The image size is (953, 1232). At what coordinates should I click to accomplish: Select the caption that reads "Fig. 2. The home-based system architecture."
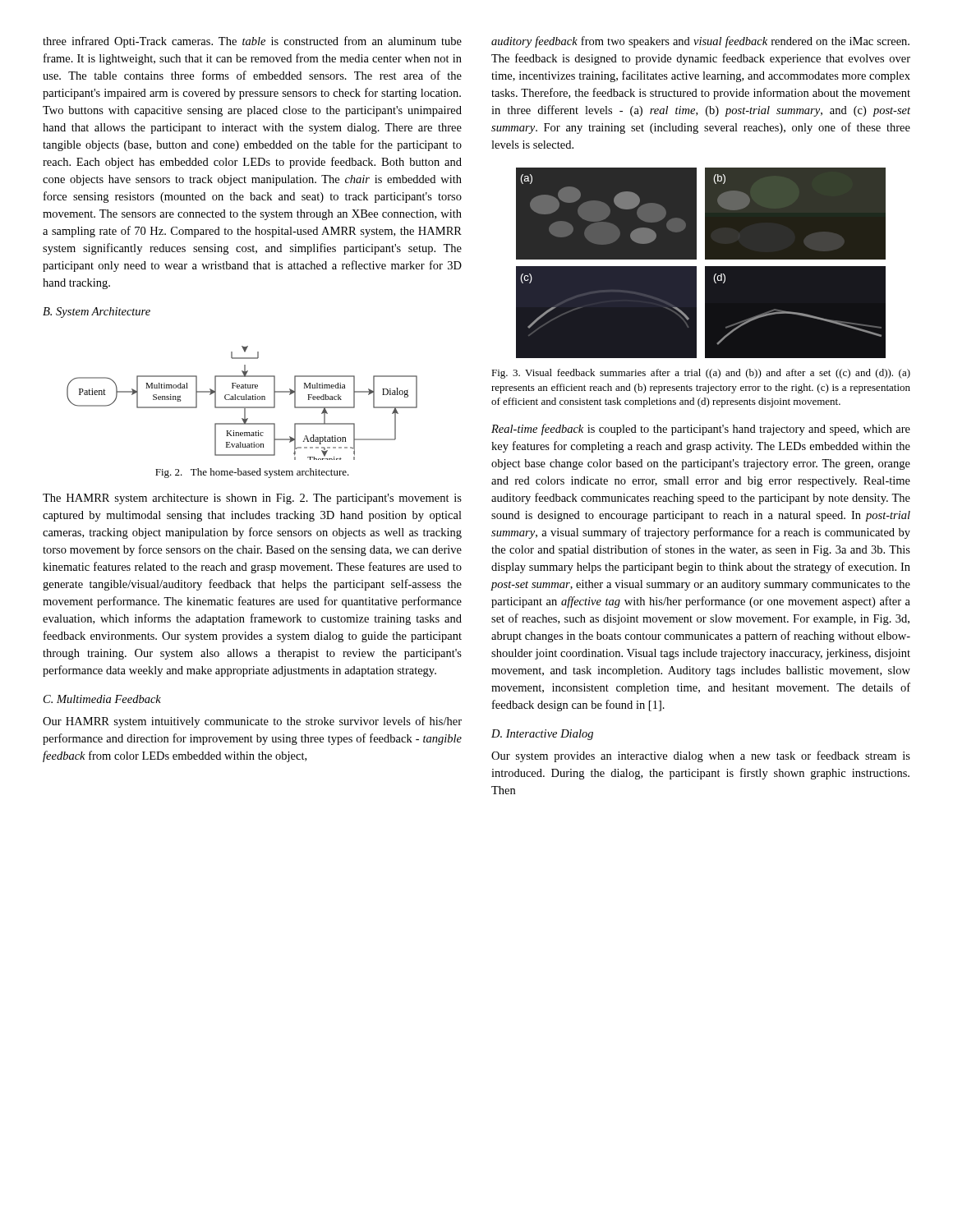(x=252, y=472)
